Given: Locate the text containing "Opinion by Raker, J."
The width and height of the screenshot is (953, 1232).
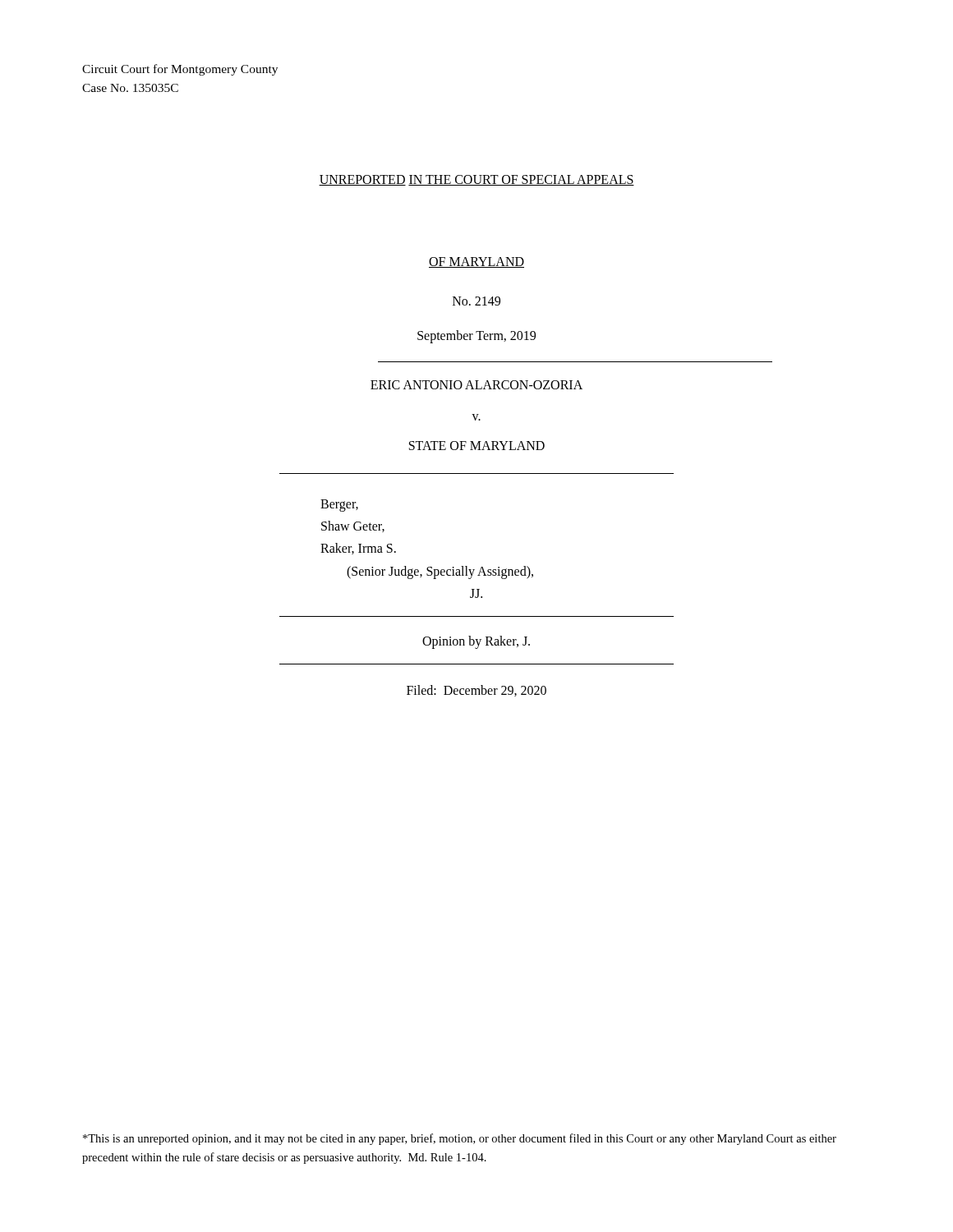Looking at the screenshot, I should tap(476, 641).
